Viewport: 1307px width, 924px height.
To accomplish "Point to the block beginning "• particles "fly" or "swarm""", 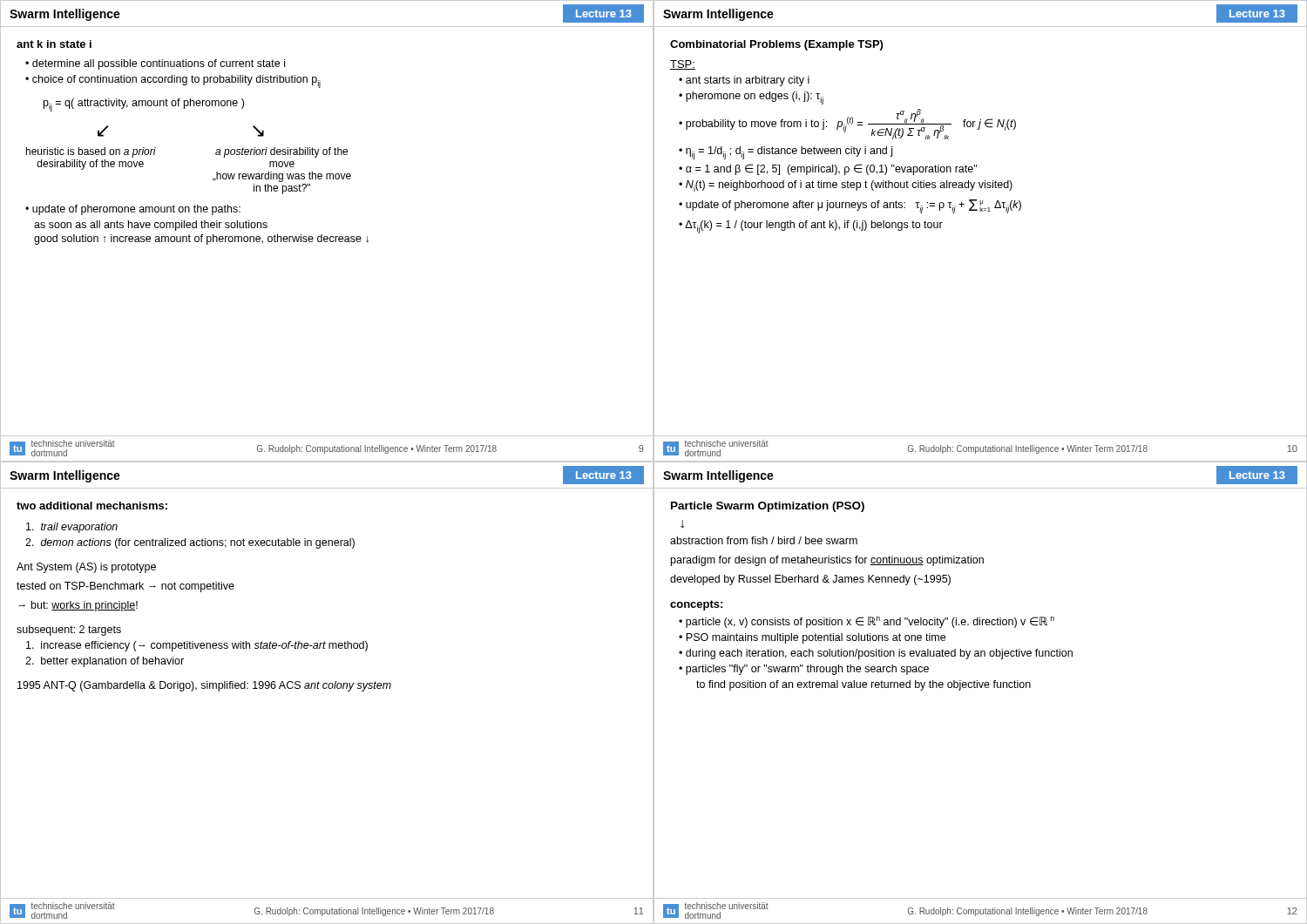I will (x=804, y=669).
